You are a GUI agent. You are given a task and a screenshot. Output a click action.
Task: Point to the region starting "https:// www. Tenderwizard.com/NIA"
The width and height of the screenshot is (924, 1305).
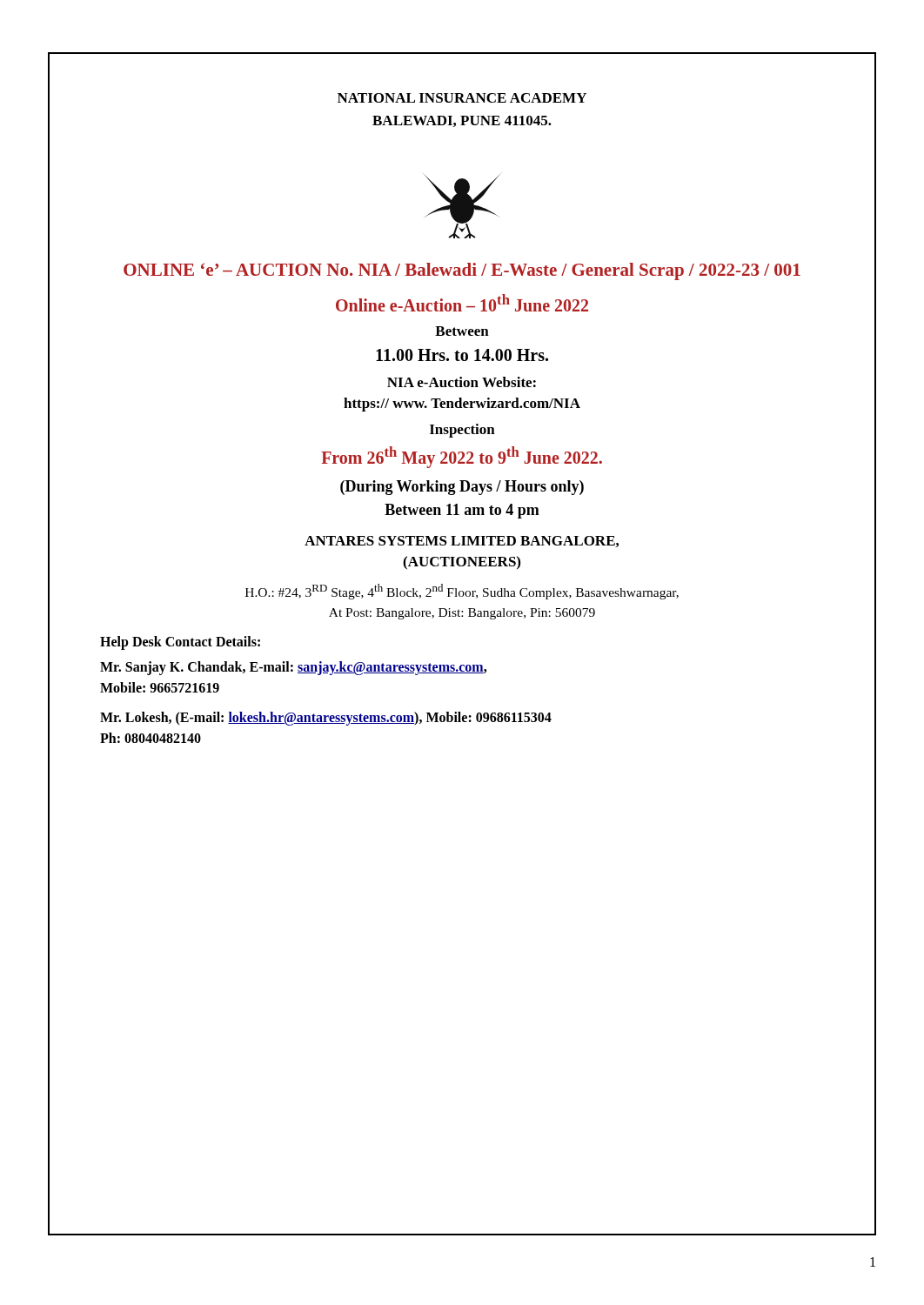click(x=462, y=403)
